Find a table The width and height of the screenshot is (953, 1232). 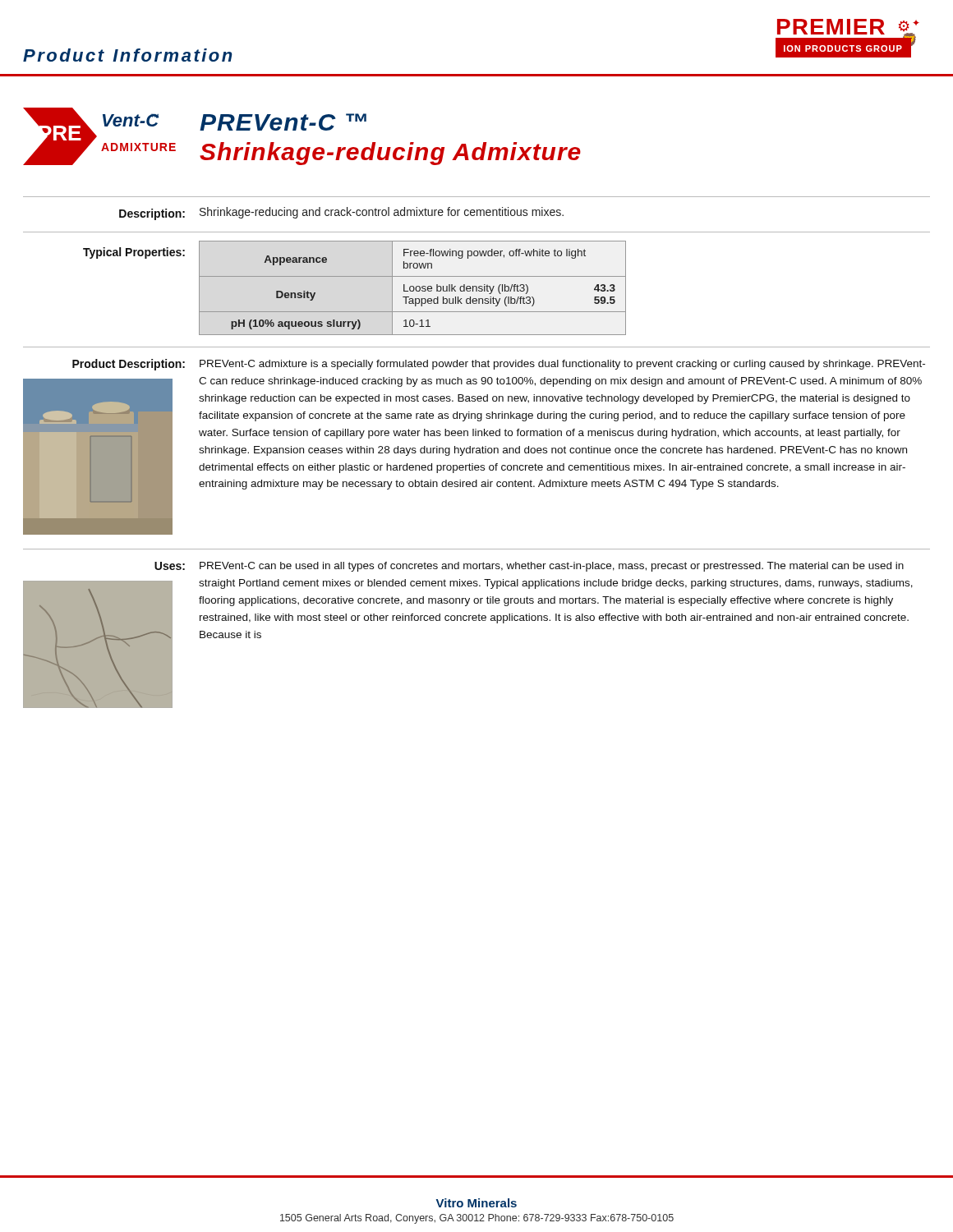(x=564, y=288)
